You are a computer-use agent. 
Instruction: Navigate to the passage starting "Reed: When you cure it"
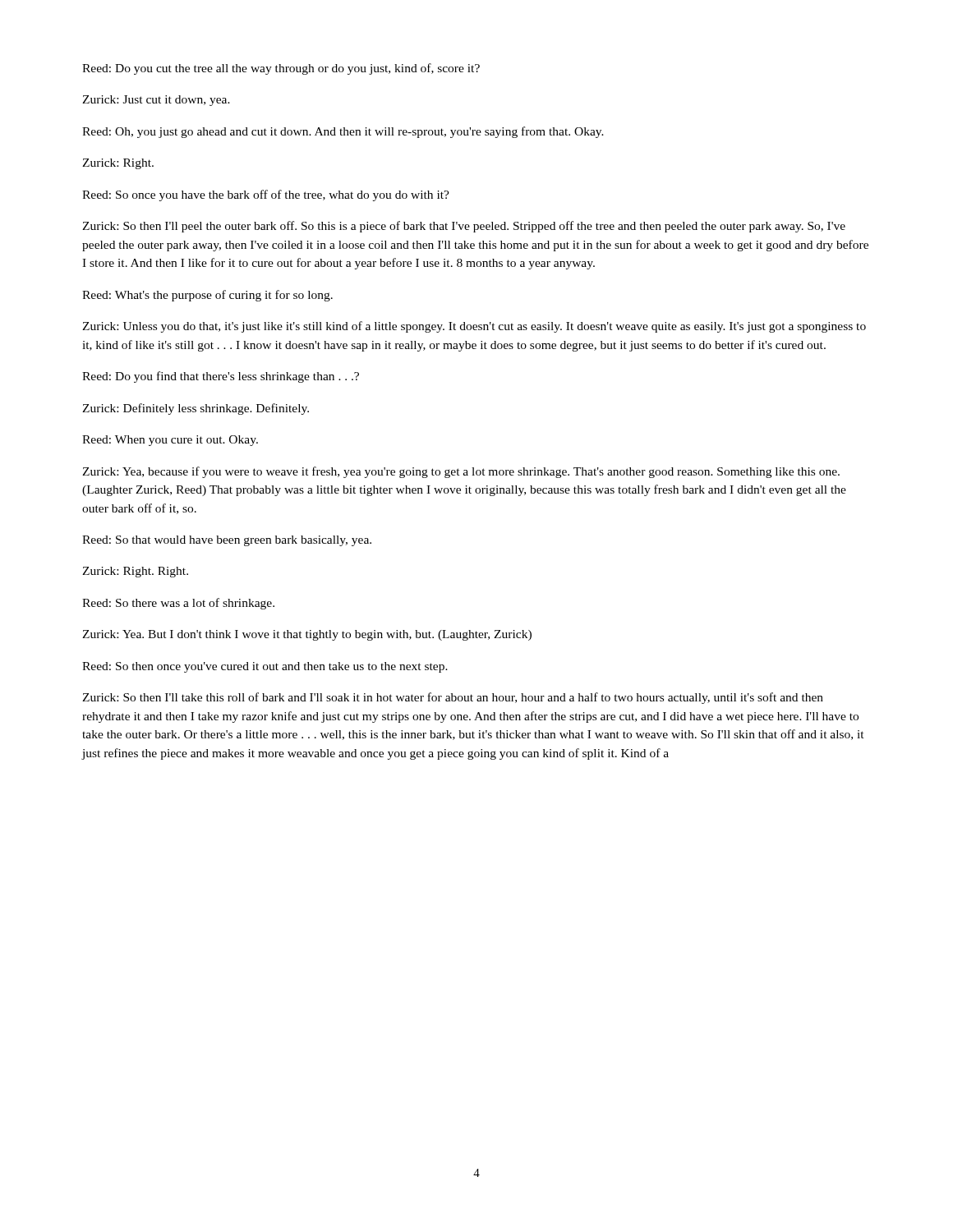pos(170,439)
